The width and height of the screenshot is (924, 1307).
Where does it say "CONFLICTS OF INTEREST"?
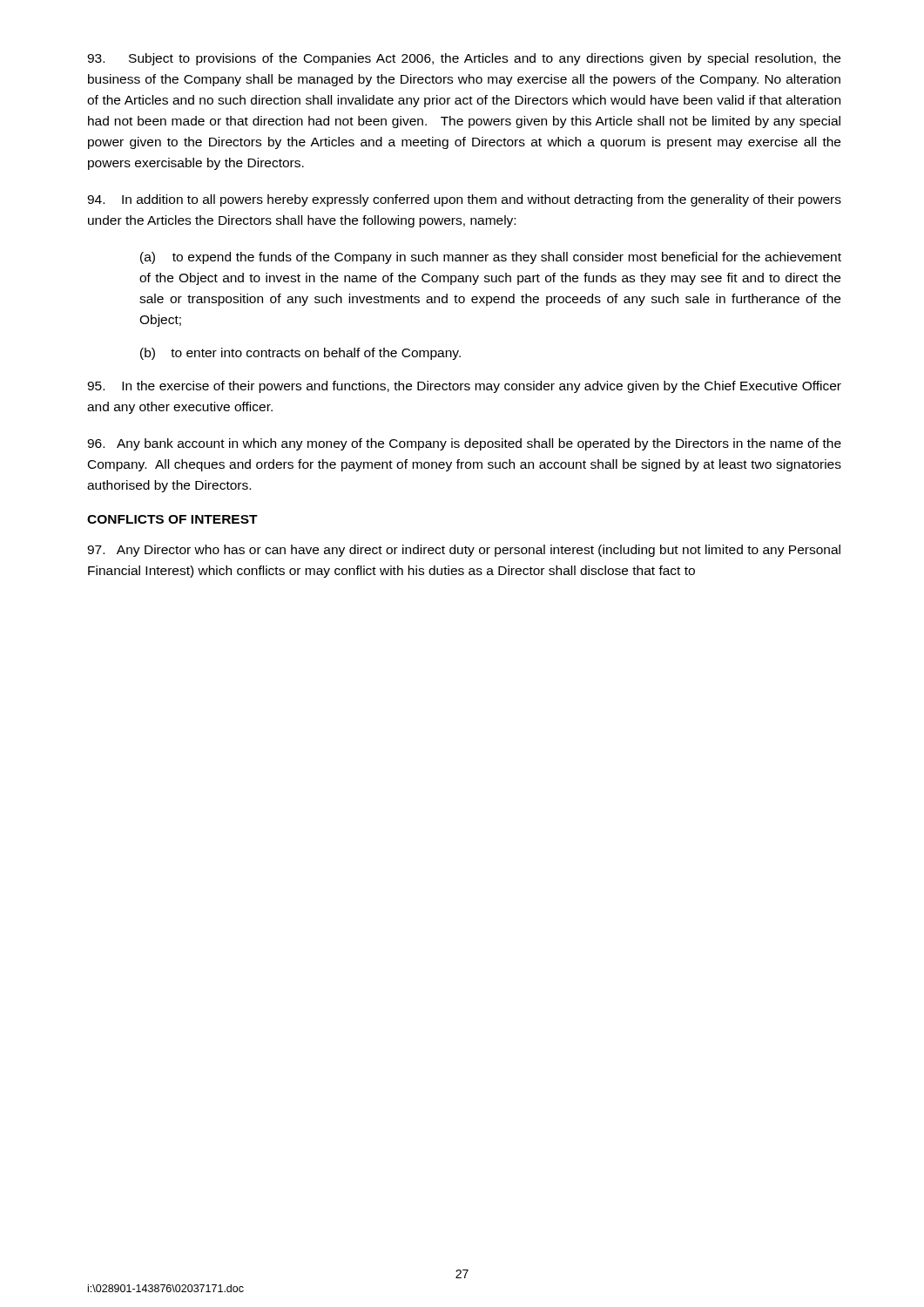tap(172, 519)
